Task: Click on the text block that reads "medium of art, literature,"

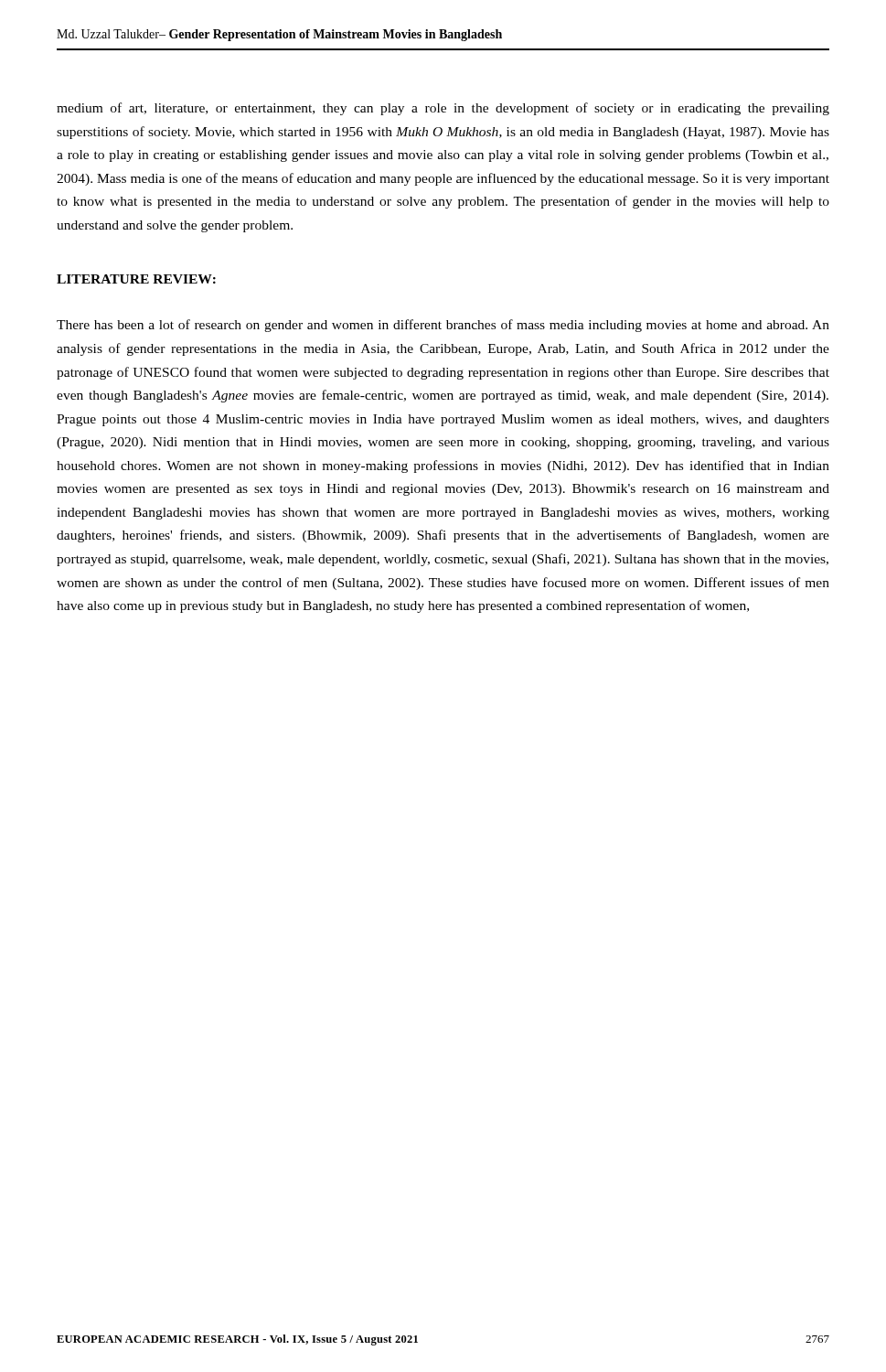Action: tap(443, 166)
